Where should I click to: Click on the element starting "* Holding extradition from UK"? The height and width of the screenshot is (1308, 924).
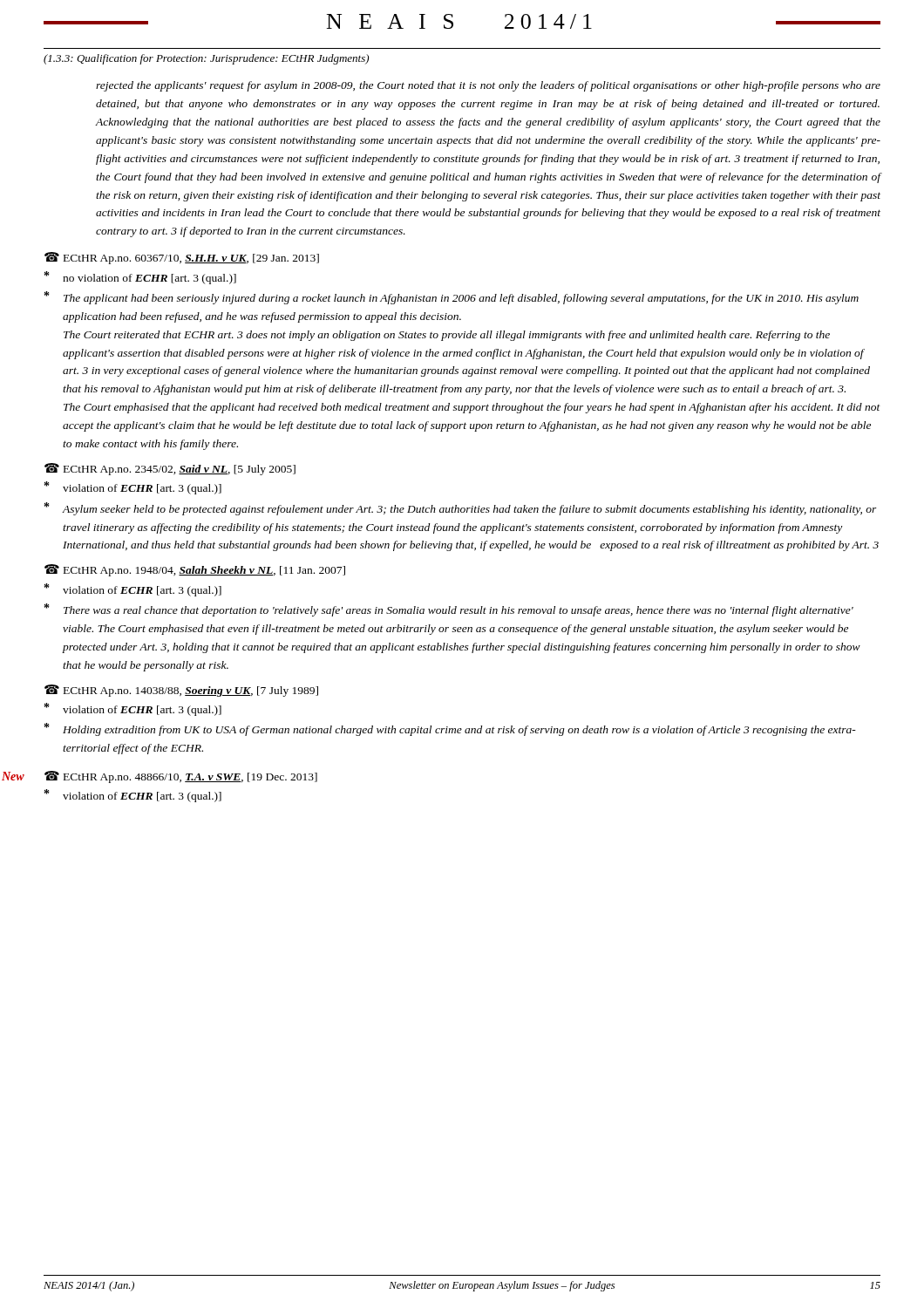click(462, 739)
